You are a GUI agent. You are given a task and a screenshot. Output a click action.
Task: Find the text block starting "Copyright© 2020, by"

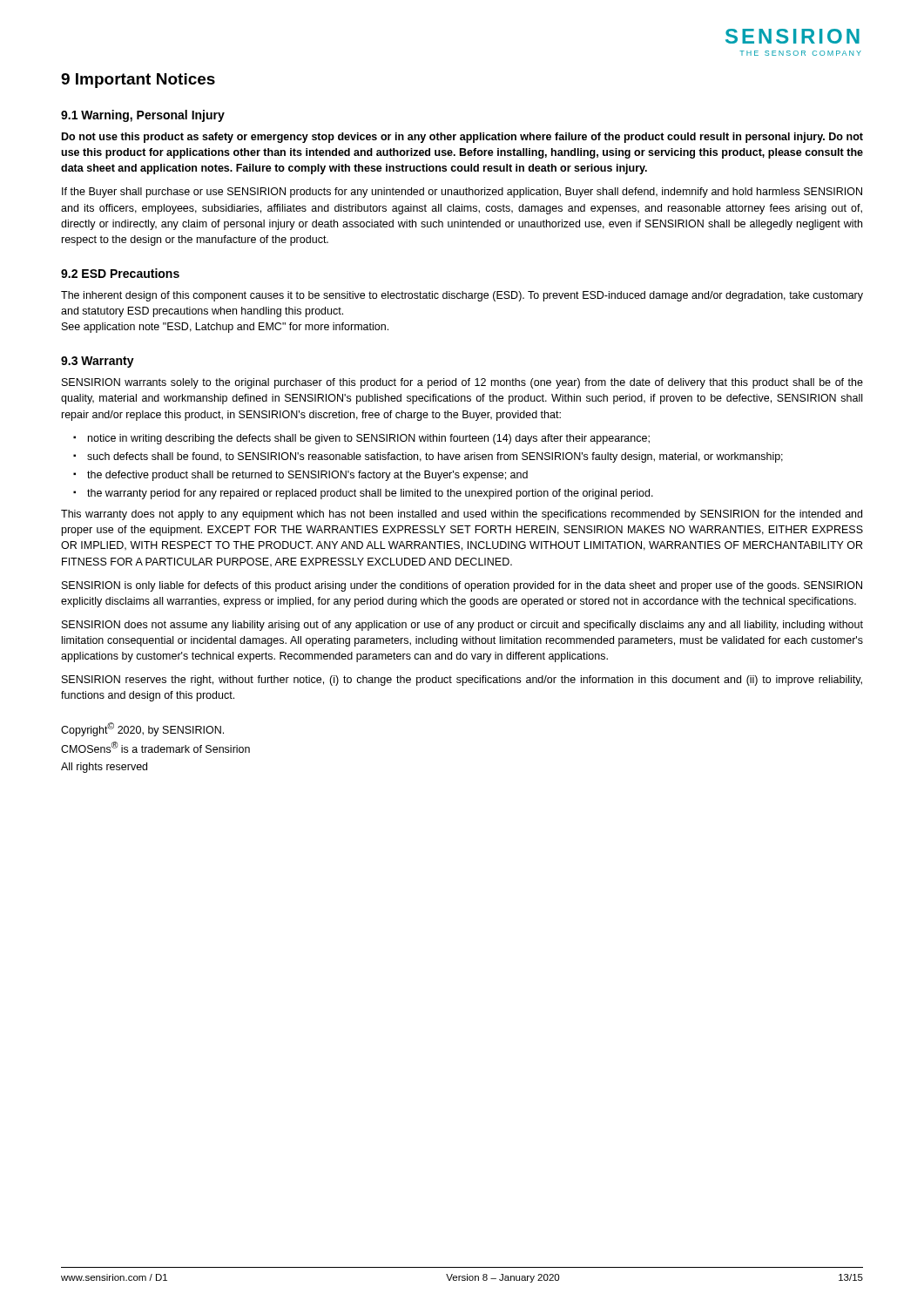click(x=142, y=729)
